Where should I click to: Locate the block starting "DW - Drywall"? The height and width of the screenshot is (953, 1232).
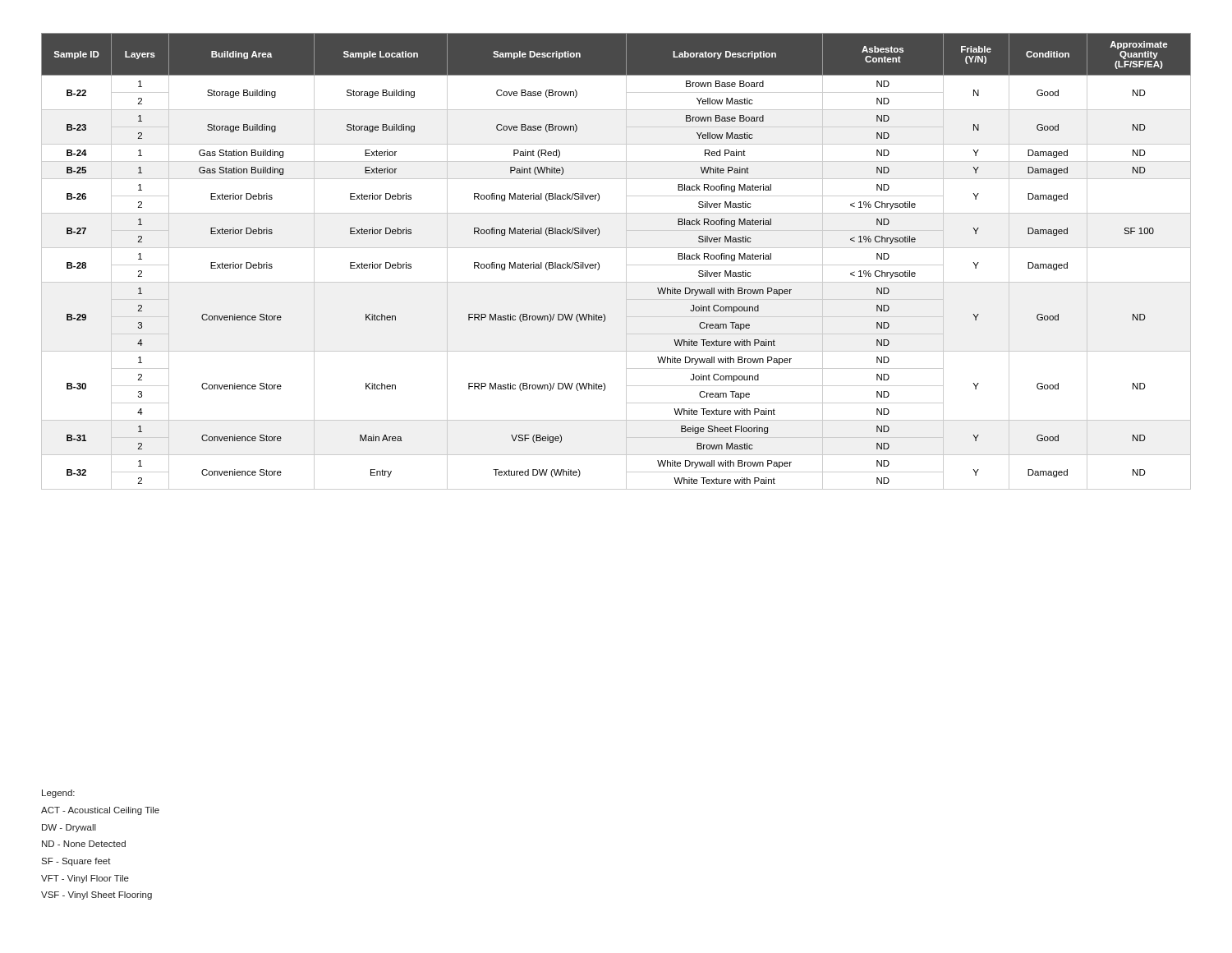pyautogui.click(x=69, y=827)
